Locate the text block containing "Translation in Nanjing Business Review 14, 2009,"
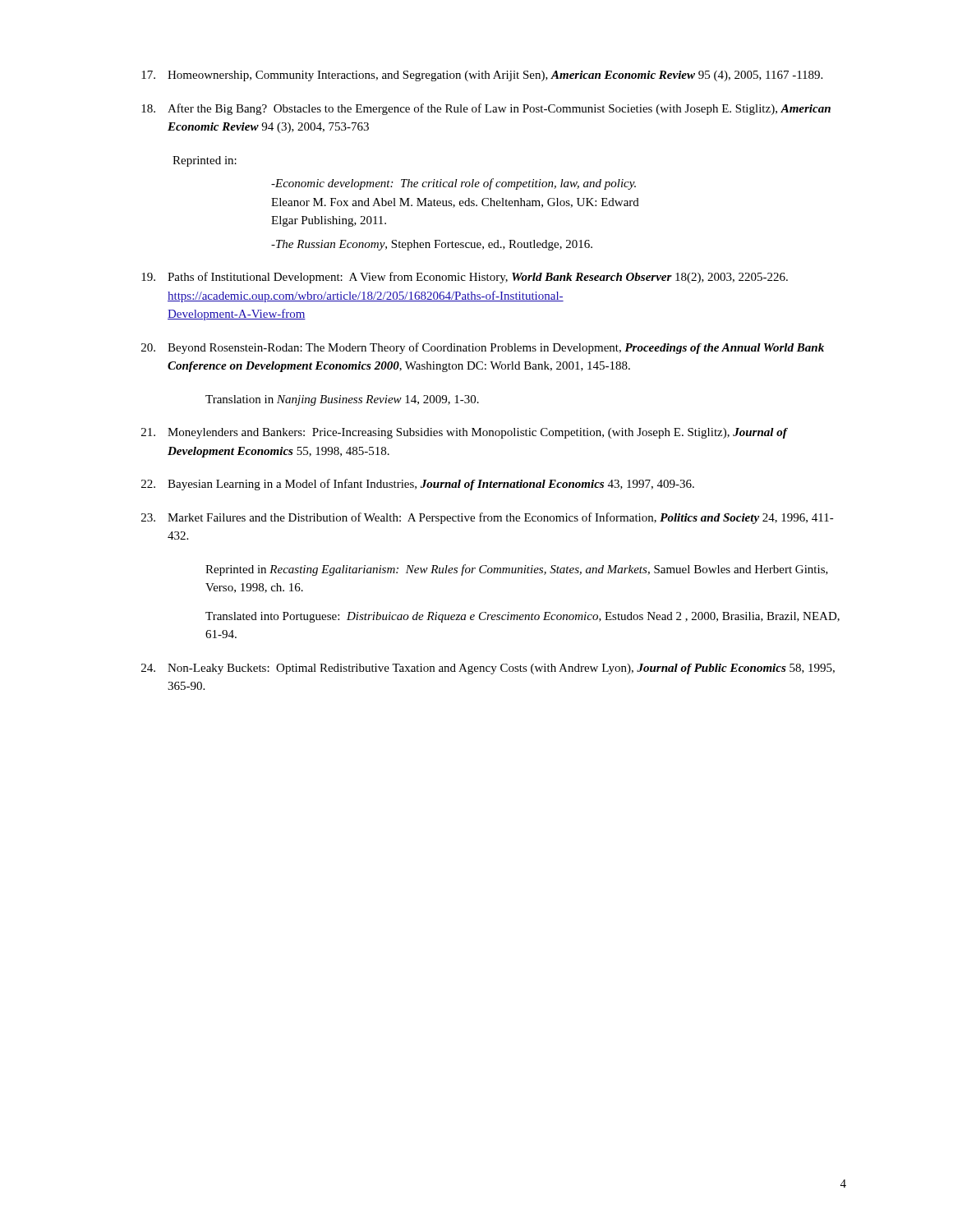The height and width of the screenshot is (1232, 953). [342, 400]
